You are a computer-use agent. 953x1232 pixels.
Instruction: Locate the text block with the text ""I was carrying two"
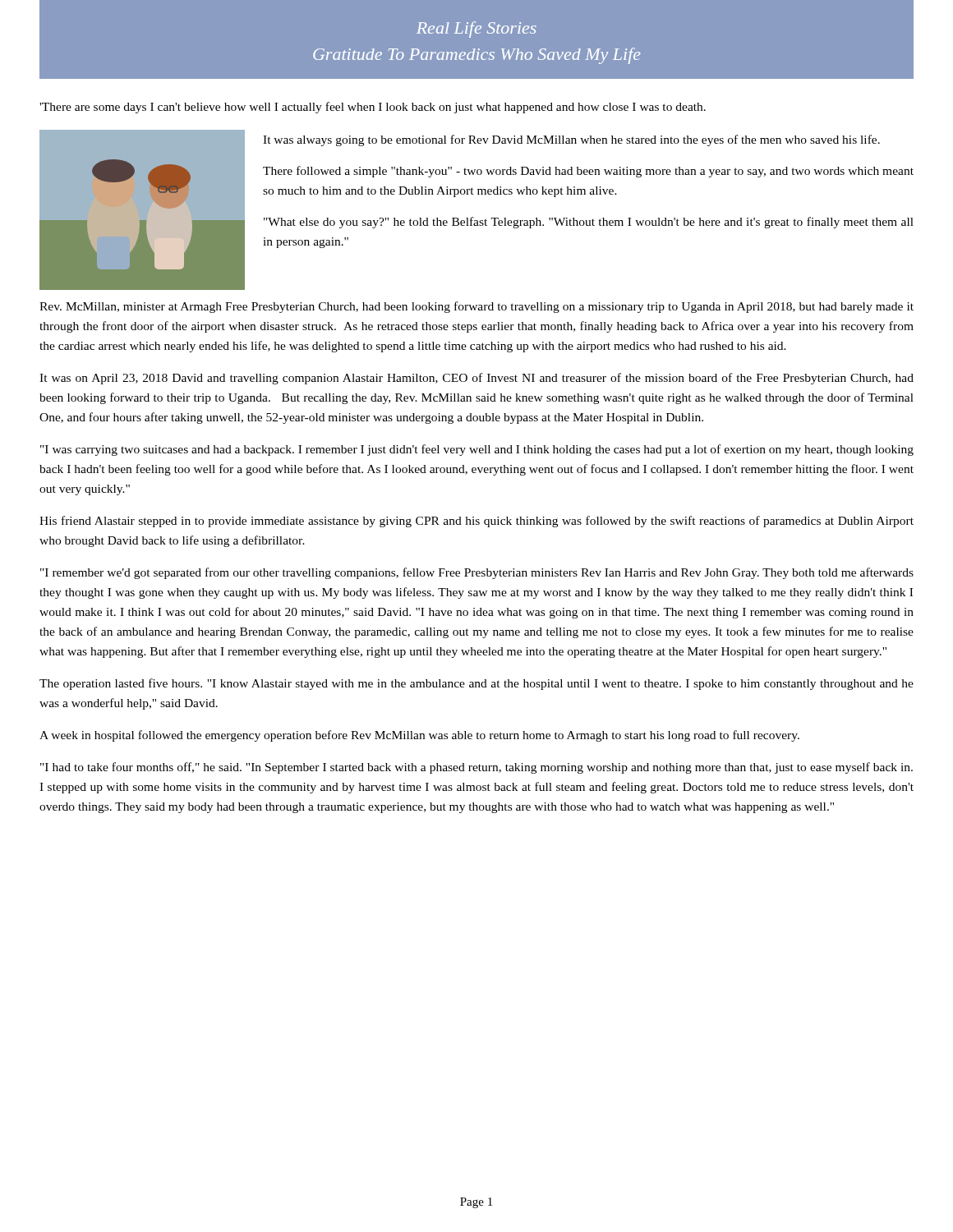(476, 468)
